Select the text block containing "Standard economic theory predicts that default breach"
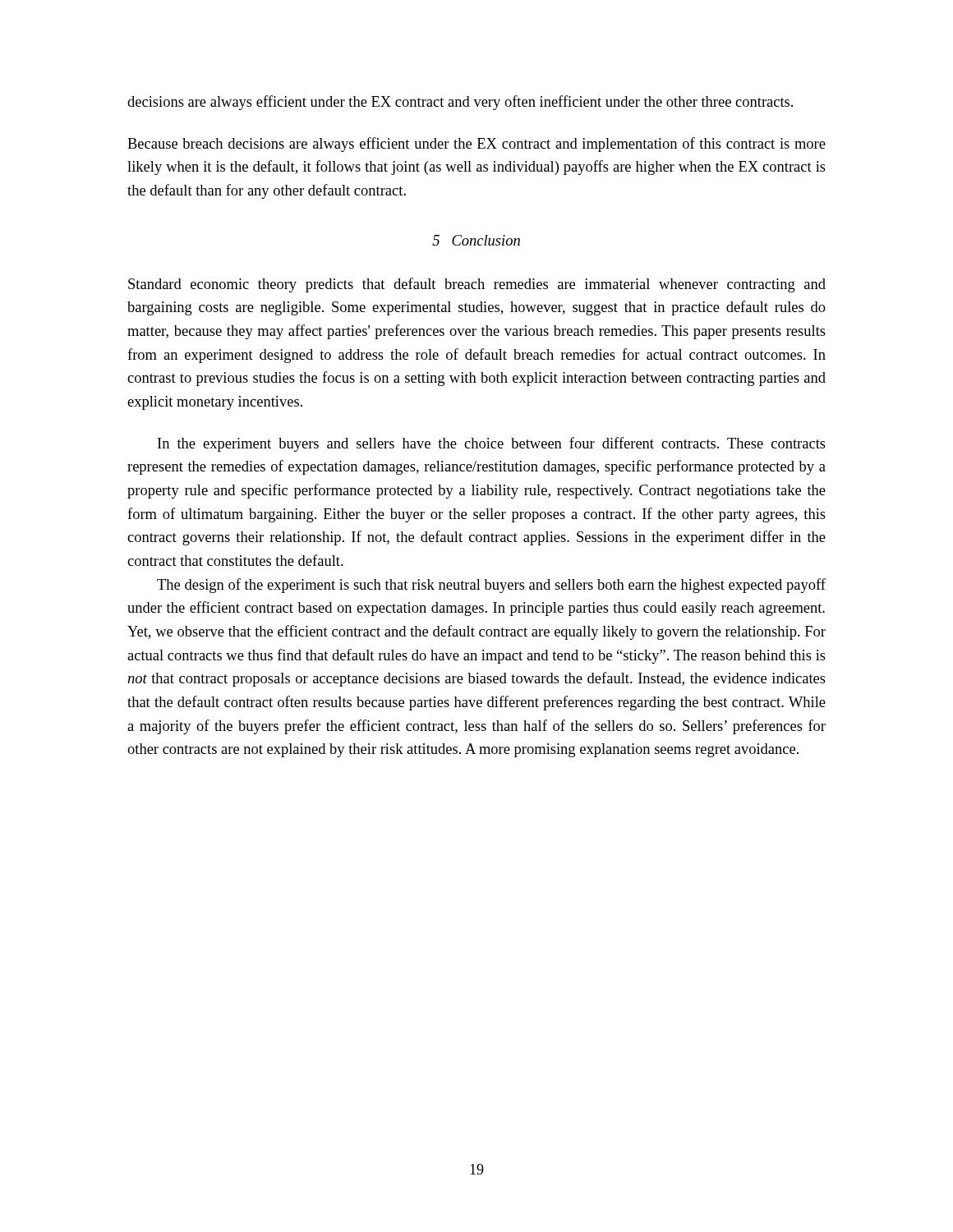 [476, 343]
